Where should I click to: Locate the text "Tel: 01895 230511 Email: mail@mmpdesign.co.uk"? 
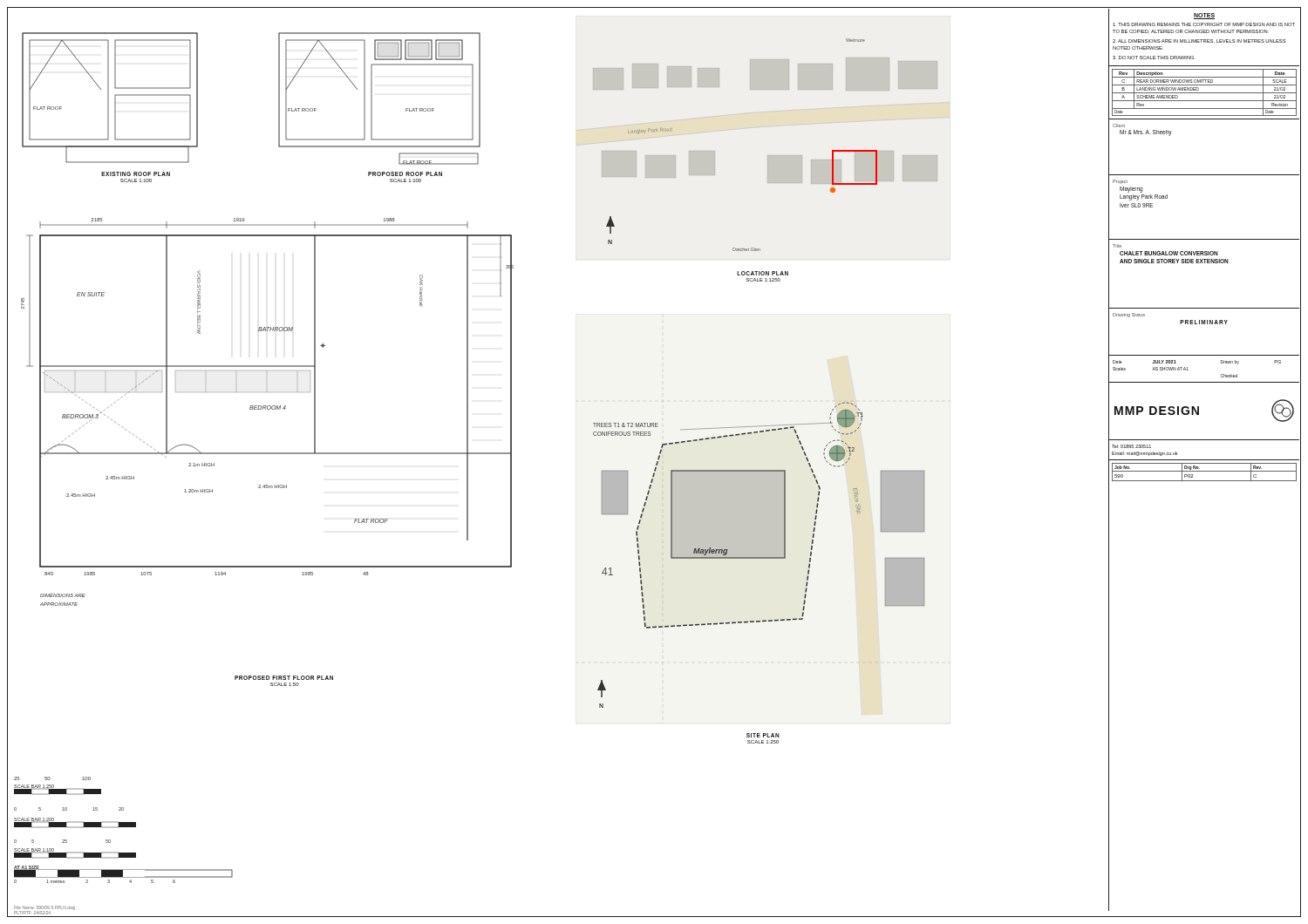click(x=1145, y=450)
